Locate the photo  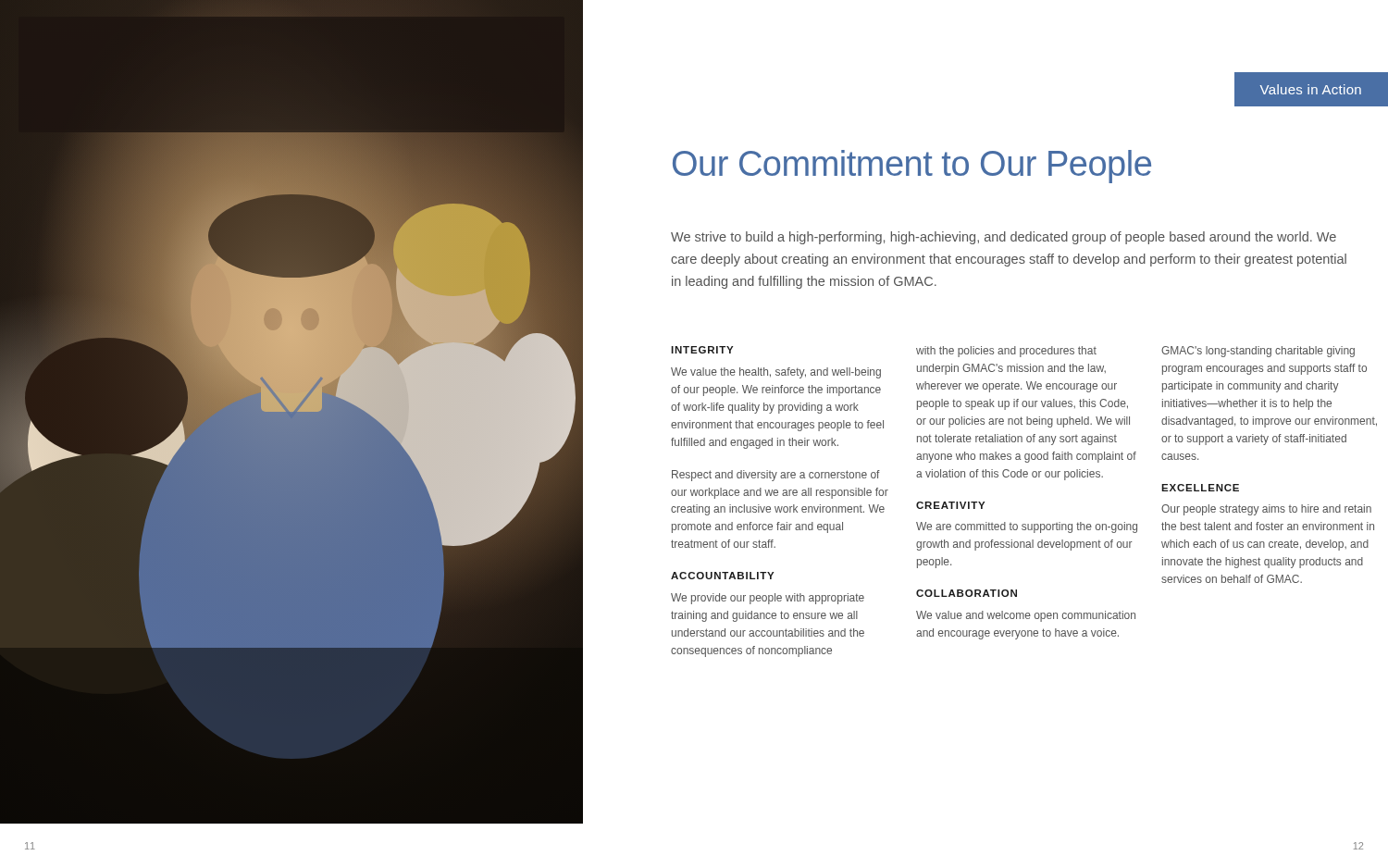[291, 412]
